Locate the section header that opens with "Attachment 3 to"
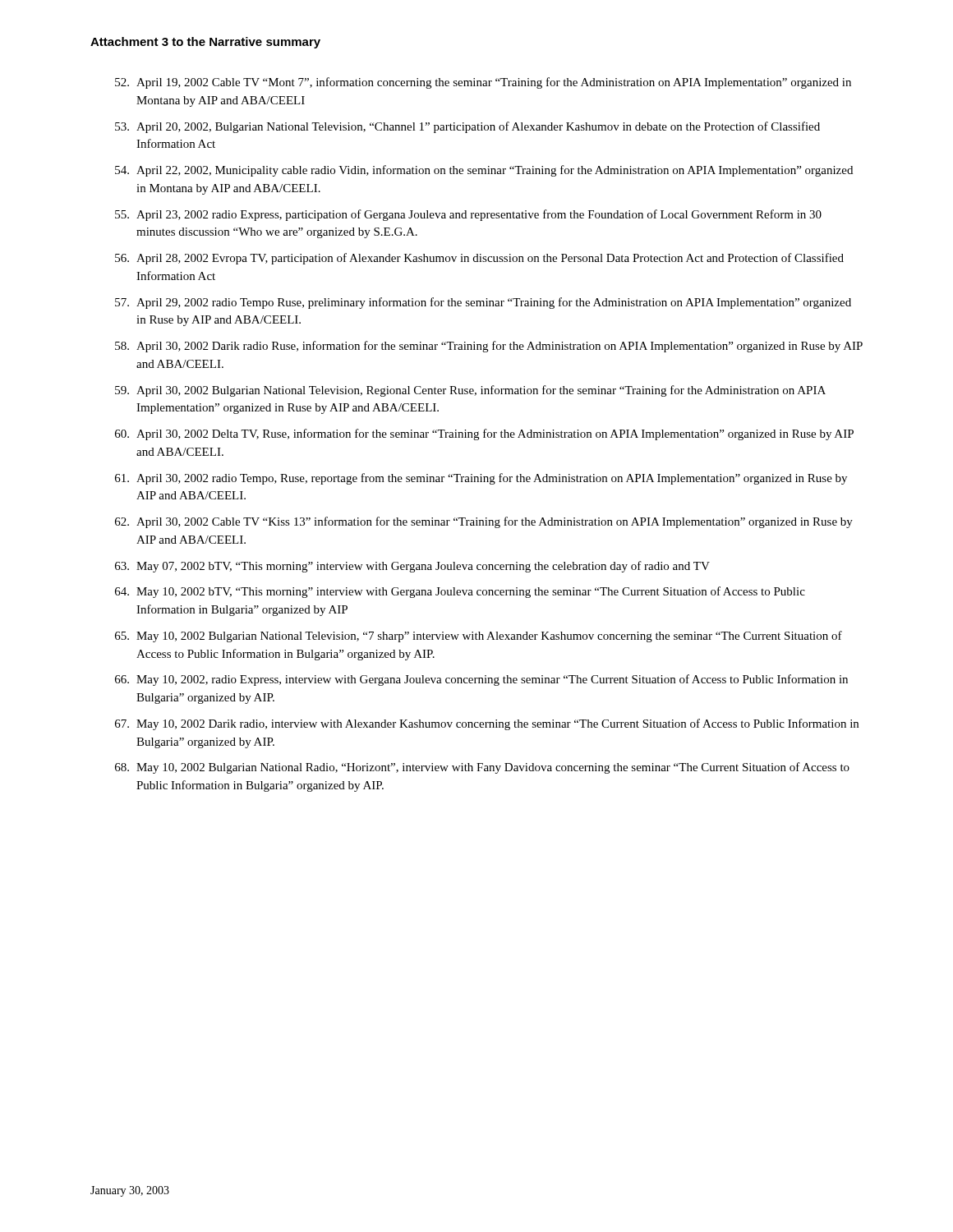 (x=205, y=41)
